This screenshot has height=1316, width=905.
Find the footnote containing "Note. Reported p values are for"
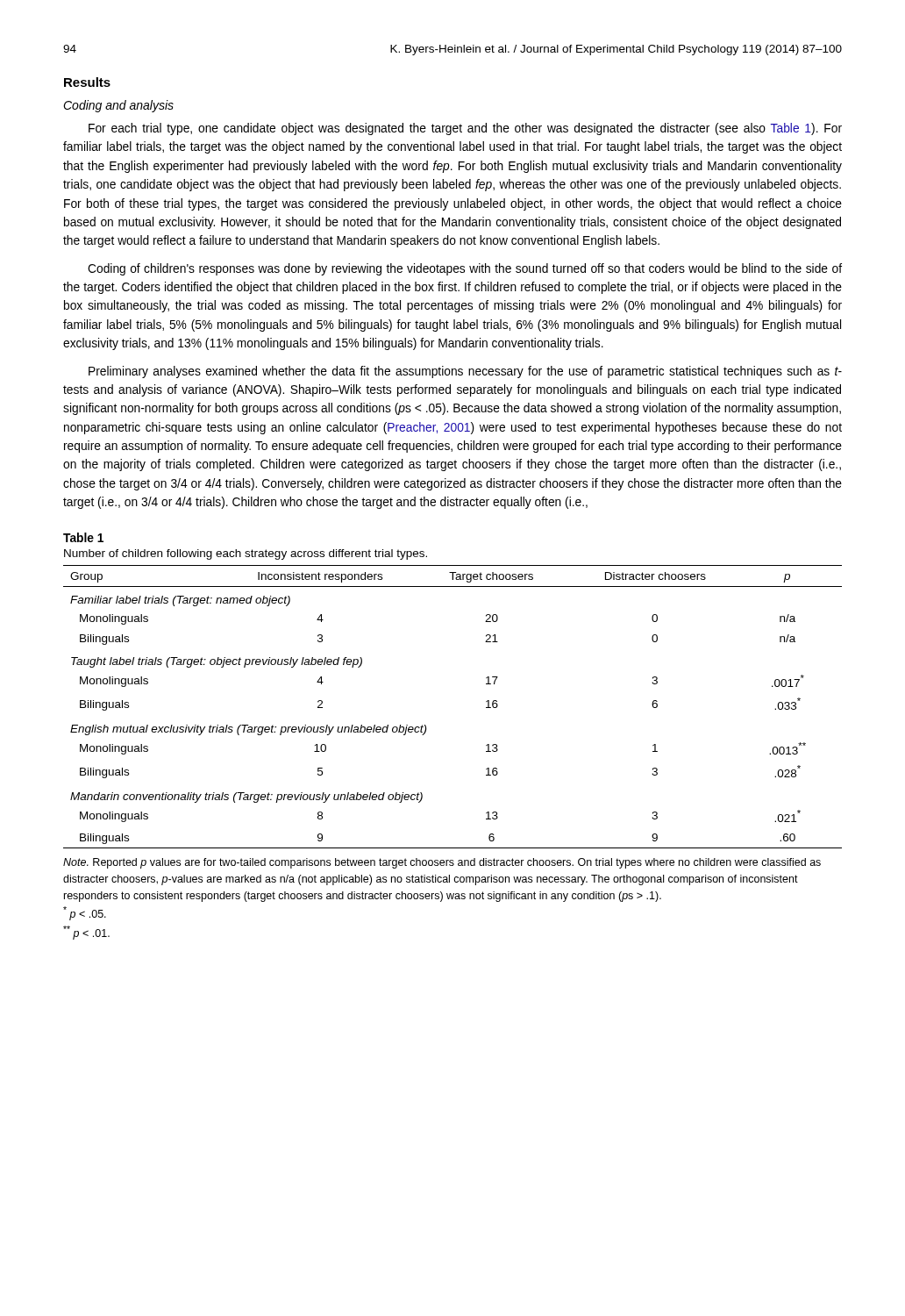(x=442, y=898)
